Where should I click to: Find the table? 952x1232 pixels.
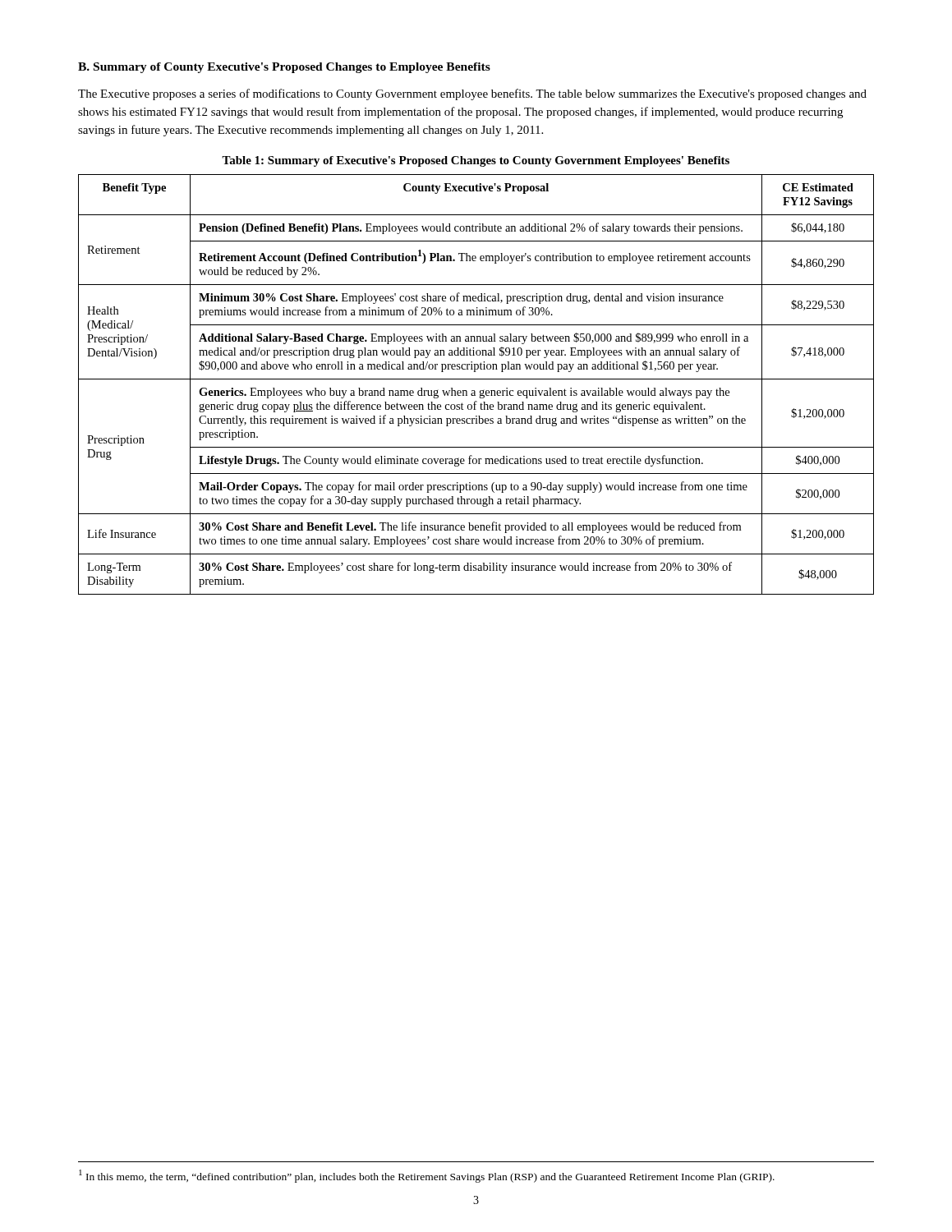[476, 385]
